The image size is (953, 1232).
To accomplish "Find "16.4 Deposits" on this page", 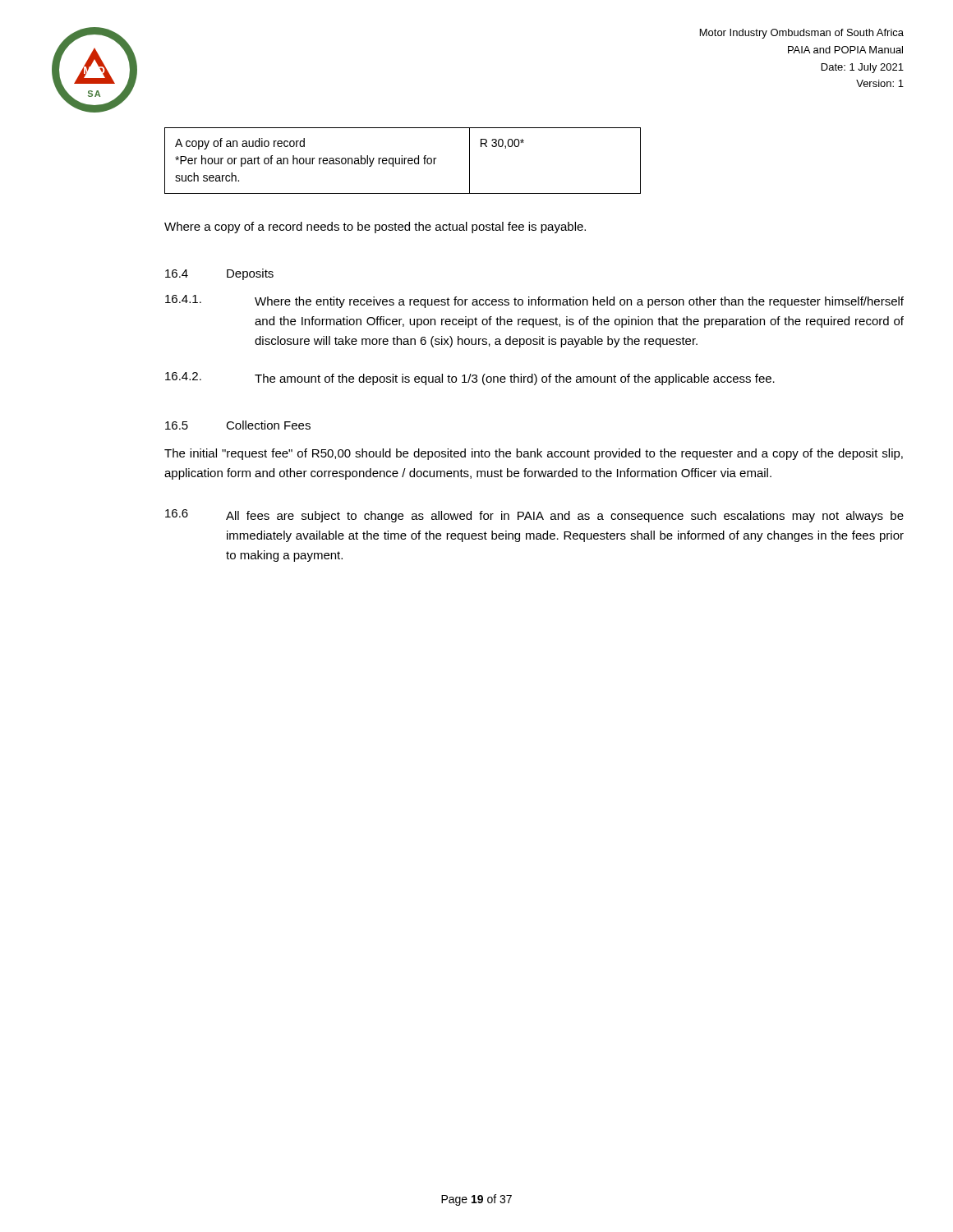I will (x=219, y=273).
